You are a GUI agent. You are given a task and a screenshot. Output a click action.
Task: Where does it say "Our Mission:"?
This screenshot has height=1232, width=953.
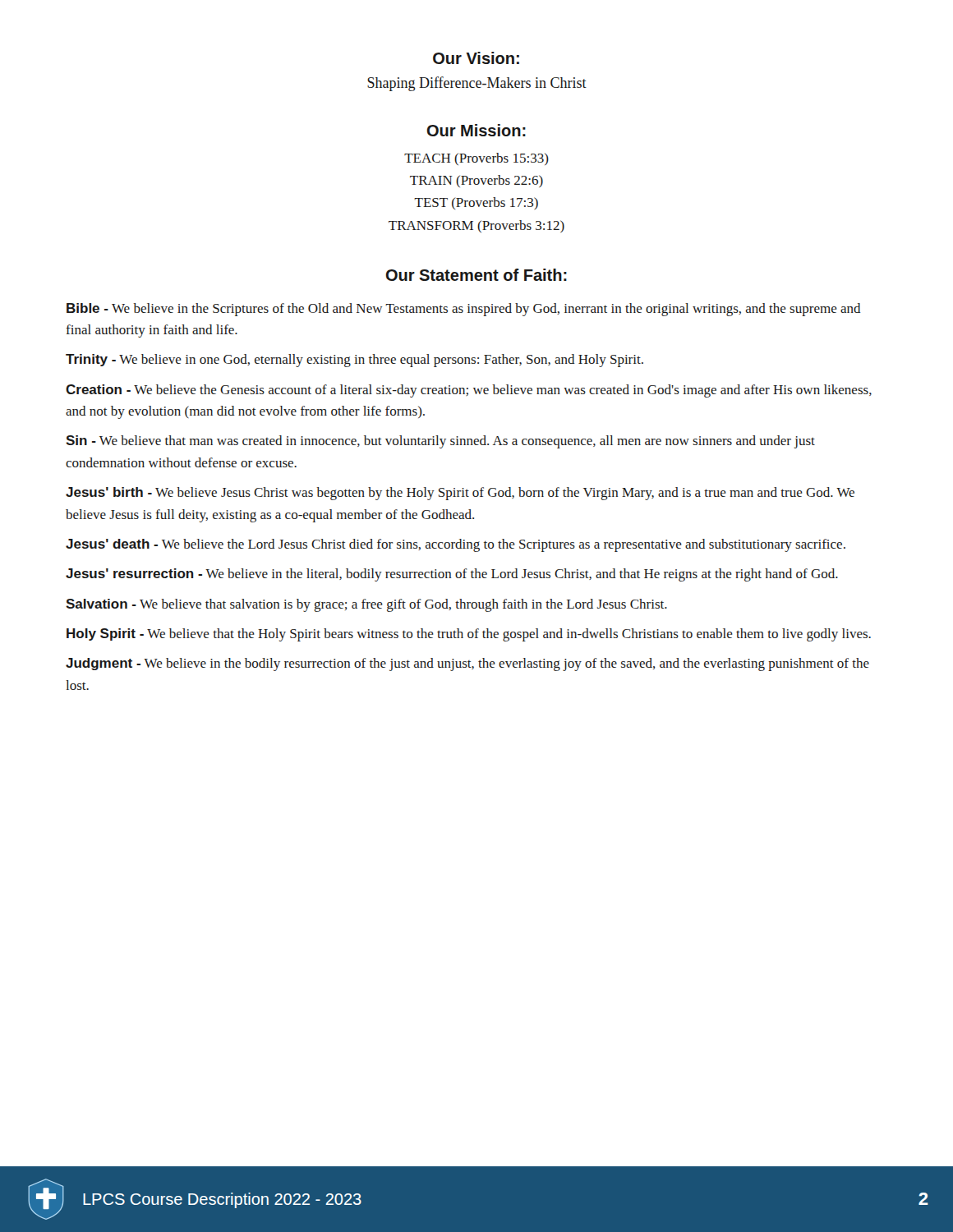476,131
